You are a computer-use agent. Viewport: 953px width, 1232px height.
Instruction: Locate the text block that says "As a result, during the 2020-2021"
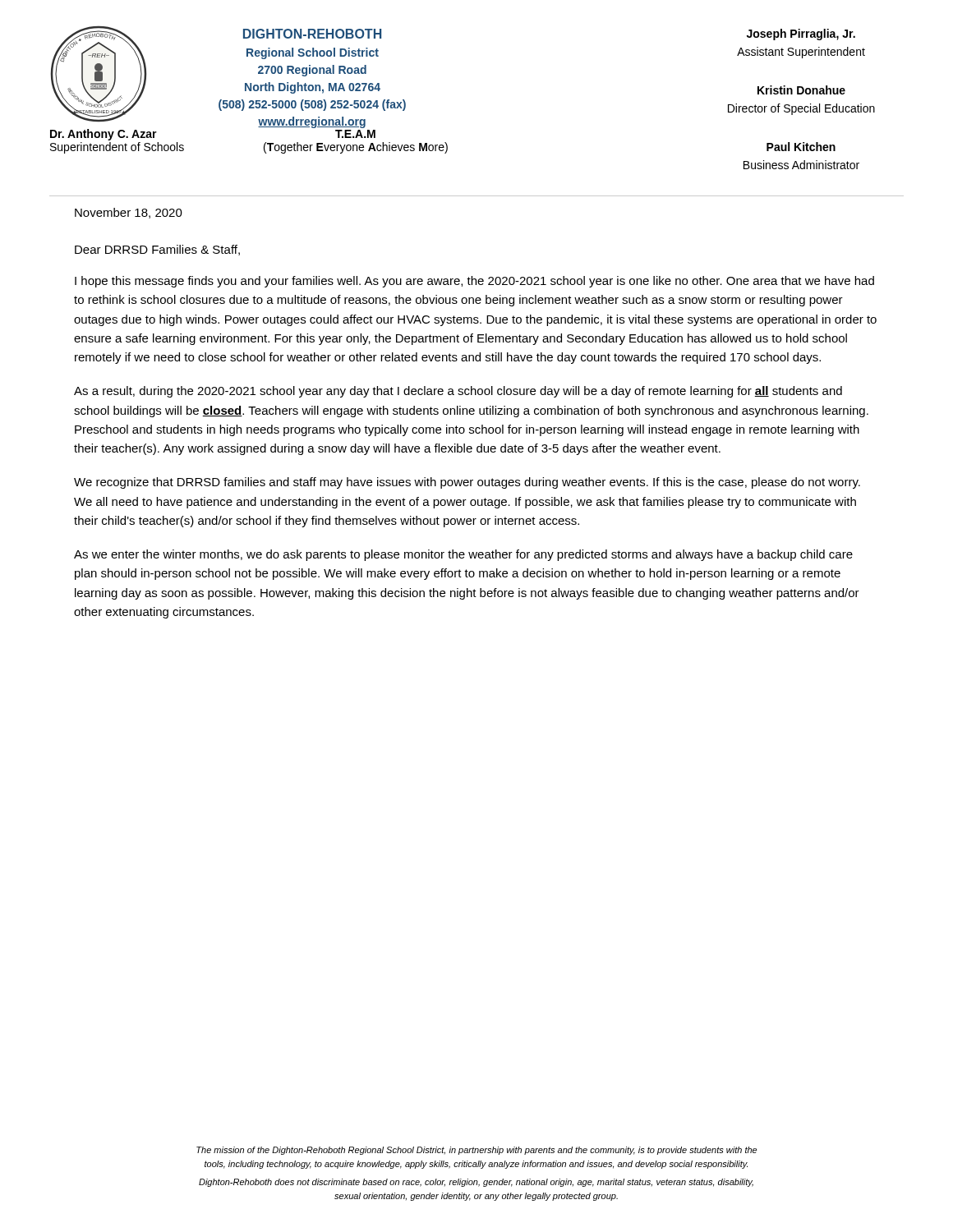tap(471, 419)
